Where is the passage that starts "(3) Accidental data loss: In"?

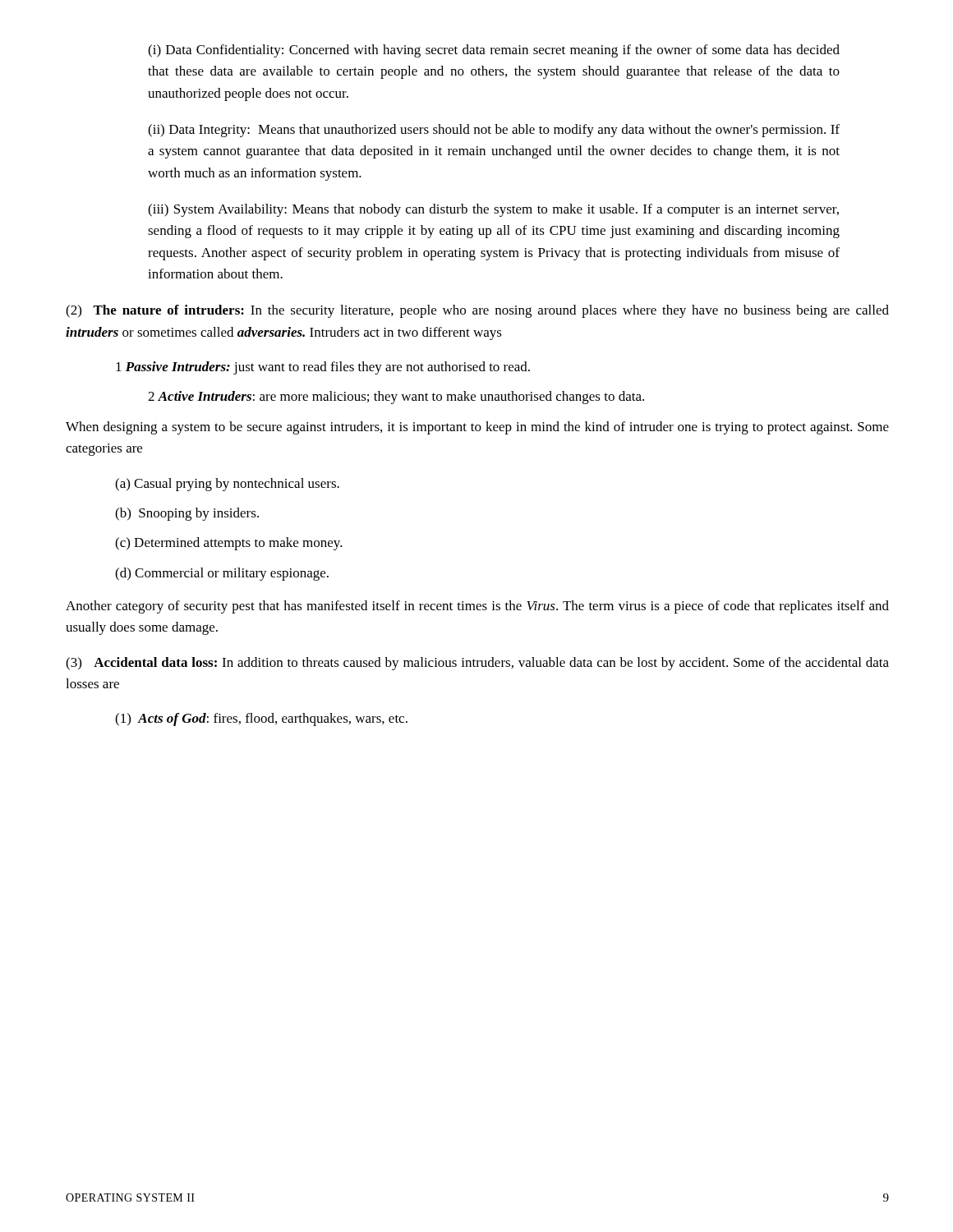coord(477,673)
